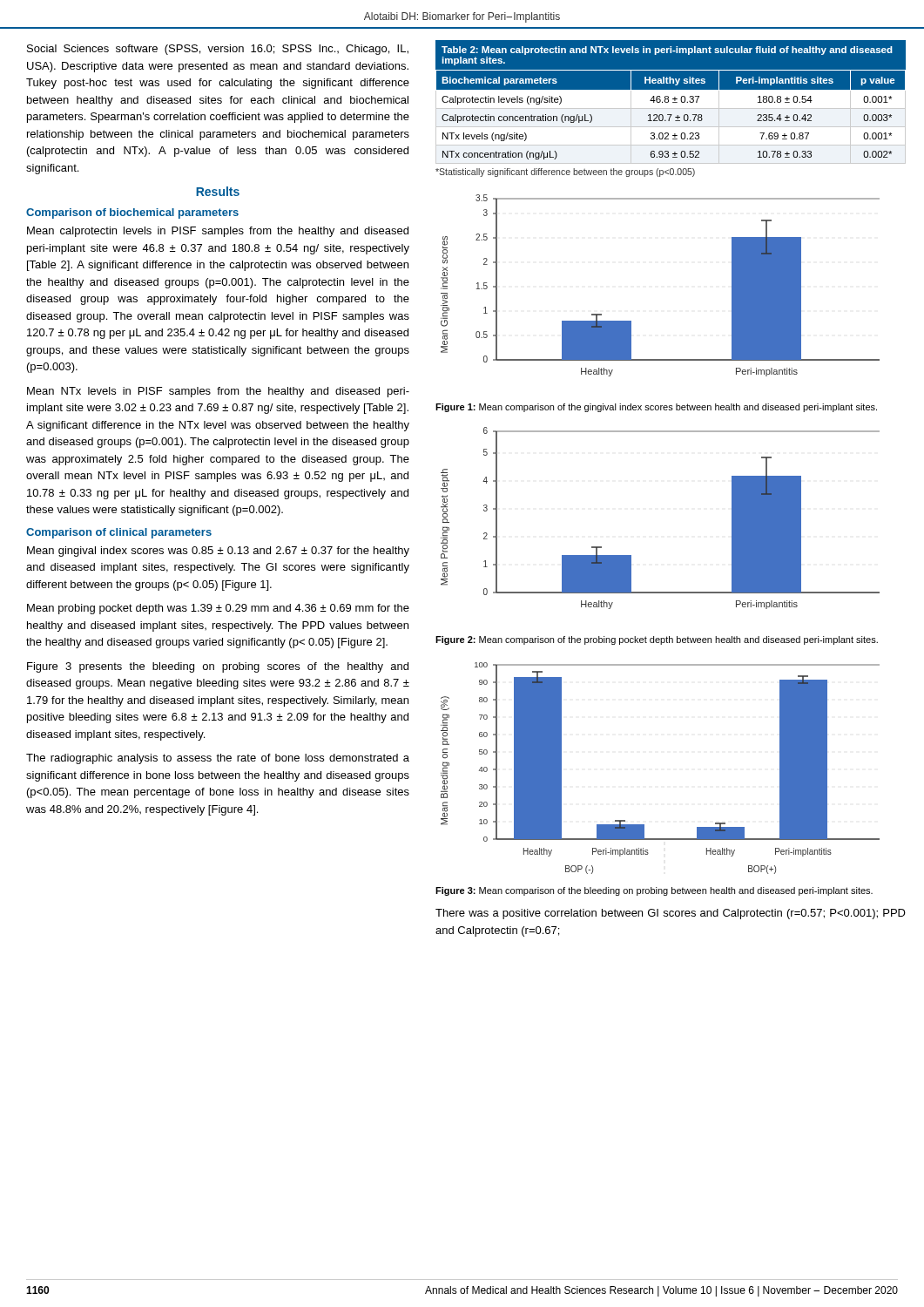
Task: Find the grouped bar chart
Action: point(671,769)
